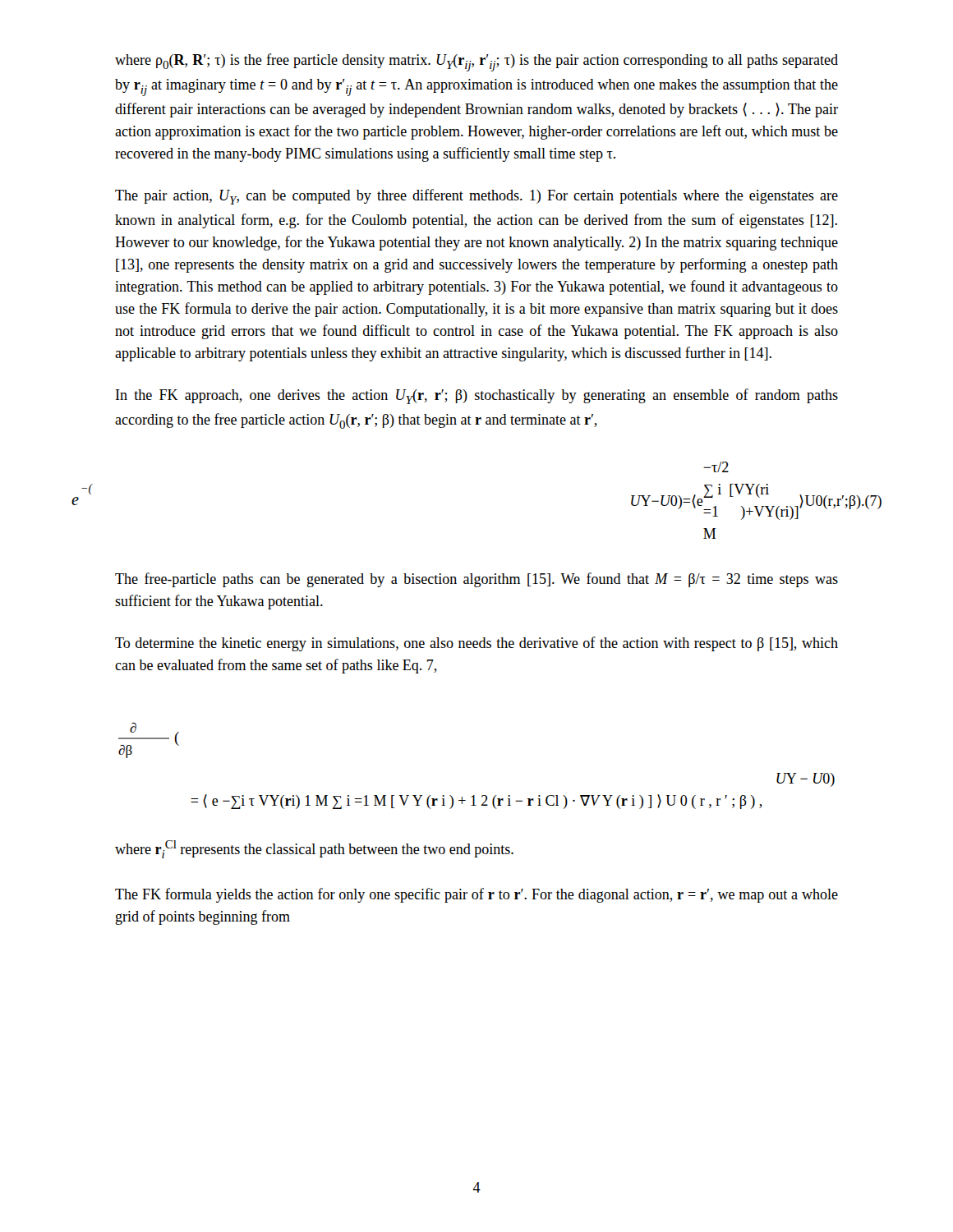Locate the text block that says "To determine the kinetic energy in"

476,655
